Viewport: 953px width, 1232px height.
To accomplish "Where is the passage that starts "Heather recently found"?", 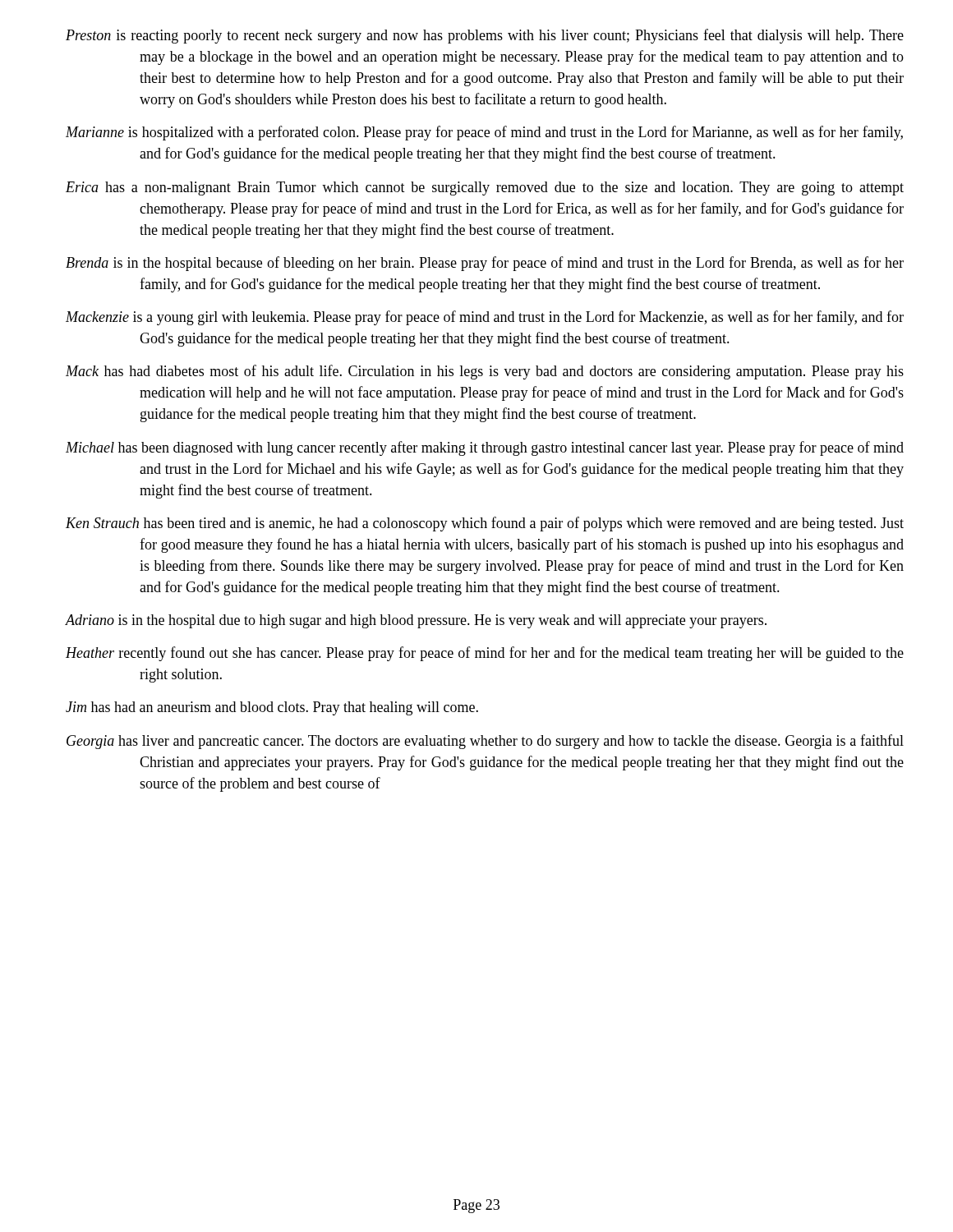I will tap(485, 664).
